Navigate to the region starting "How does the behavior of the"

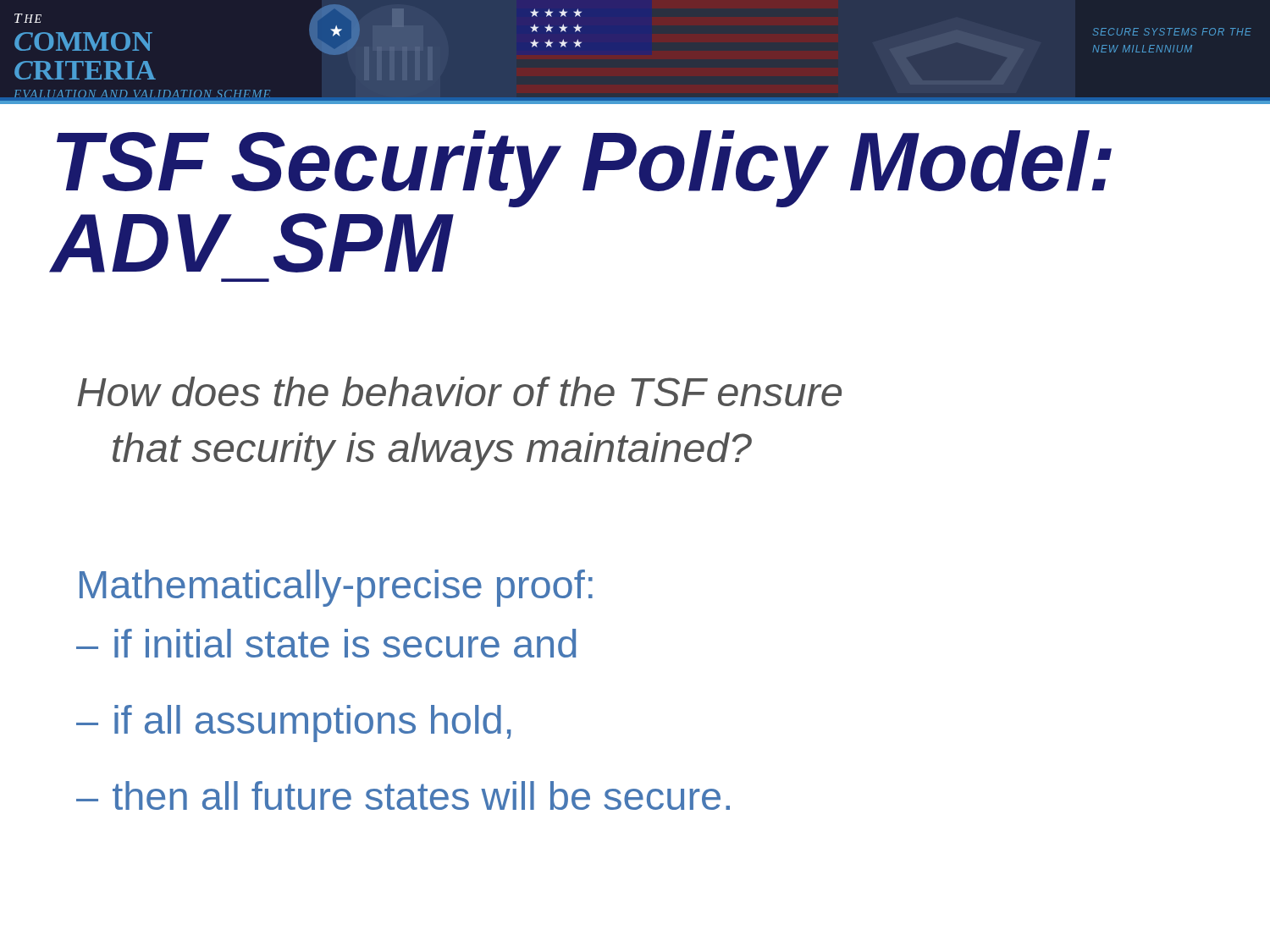click(627, 420)
